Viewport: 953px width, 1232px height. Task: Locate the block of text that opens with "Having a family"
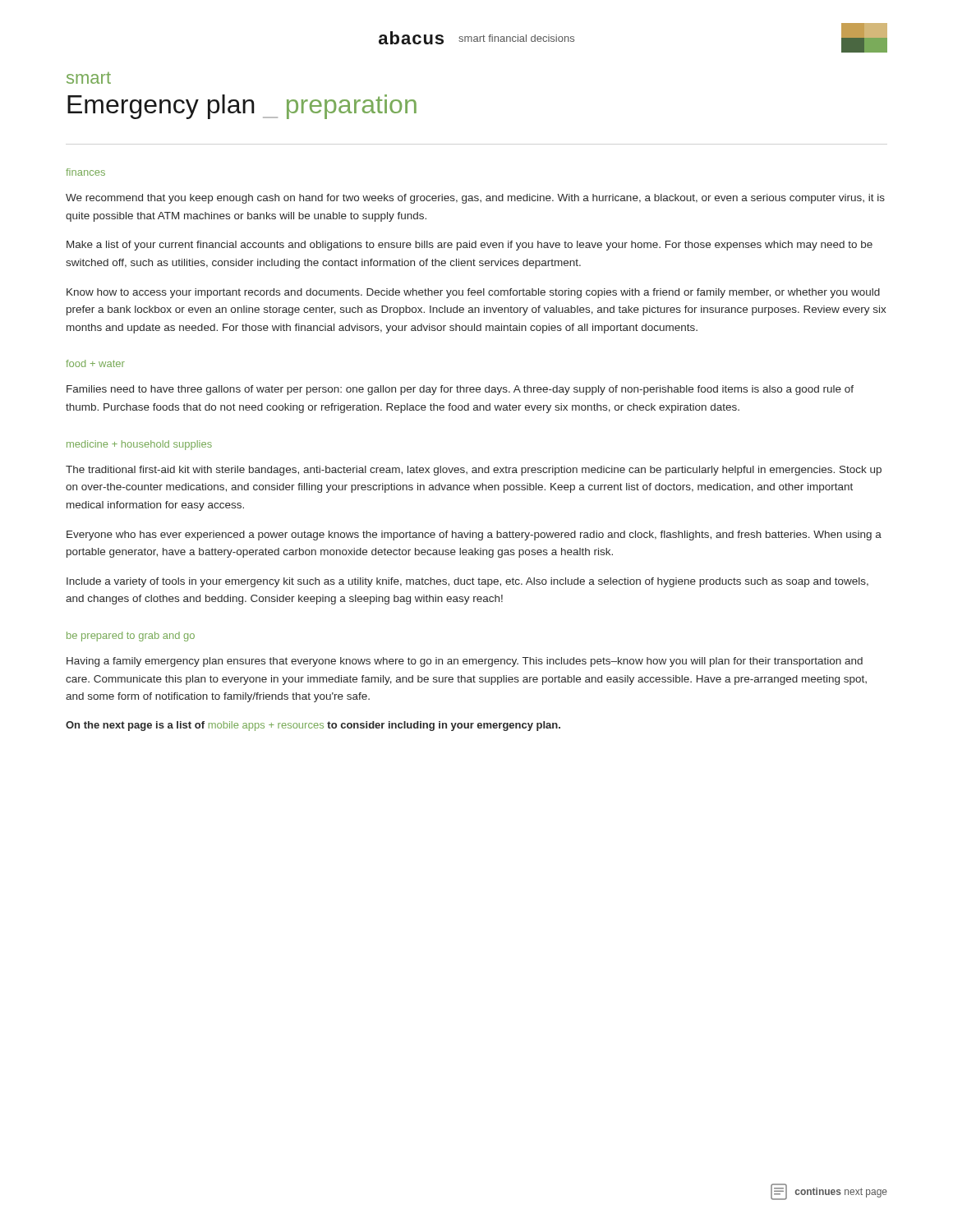(x=476, y=679)
